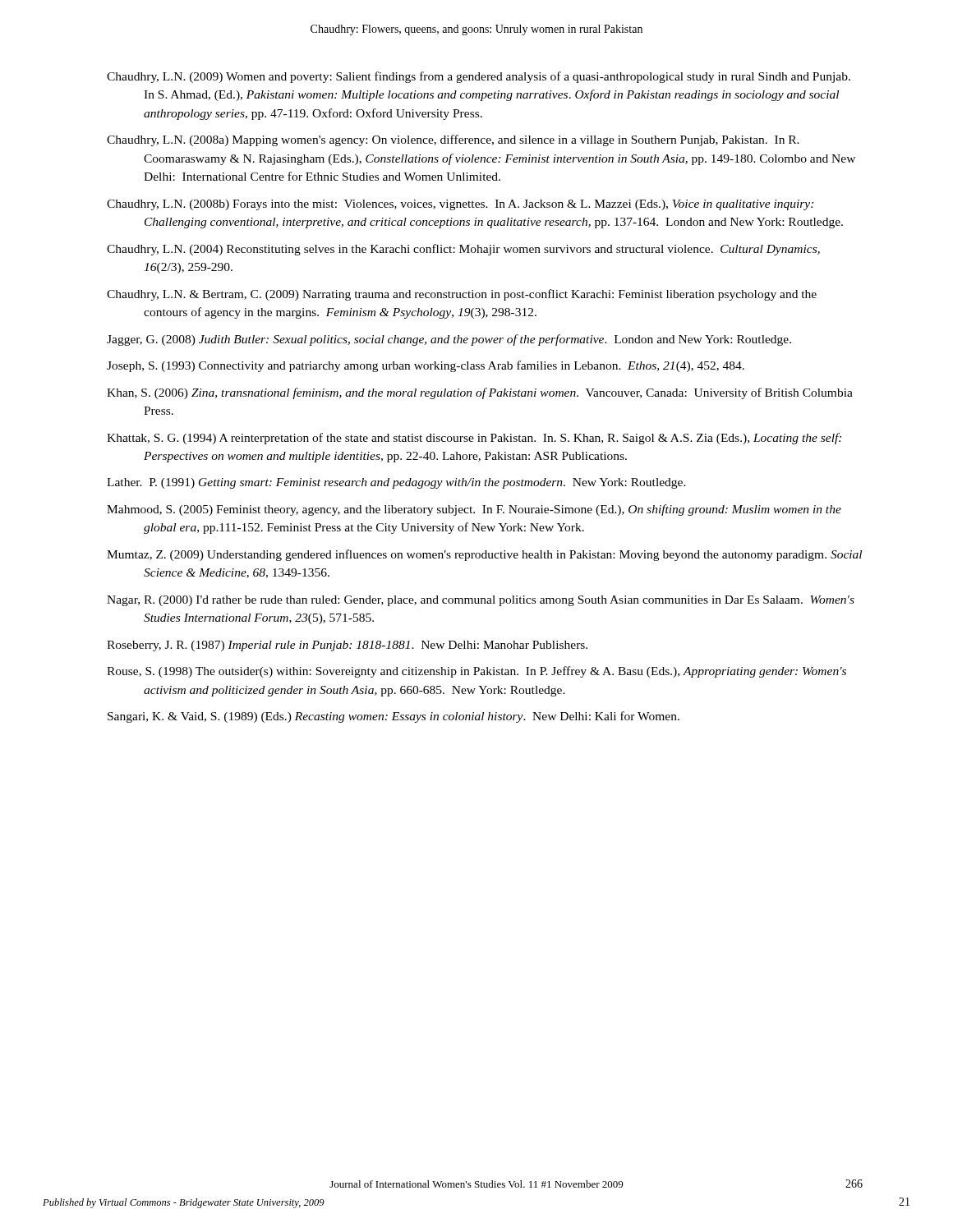This screenshot has width=953, height=1232.
Task: Navigate to the passage starting "Sangari, K. & Vaid, S. (1989) (Eds.) Recasting"
Action: (x=393, y=716)
